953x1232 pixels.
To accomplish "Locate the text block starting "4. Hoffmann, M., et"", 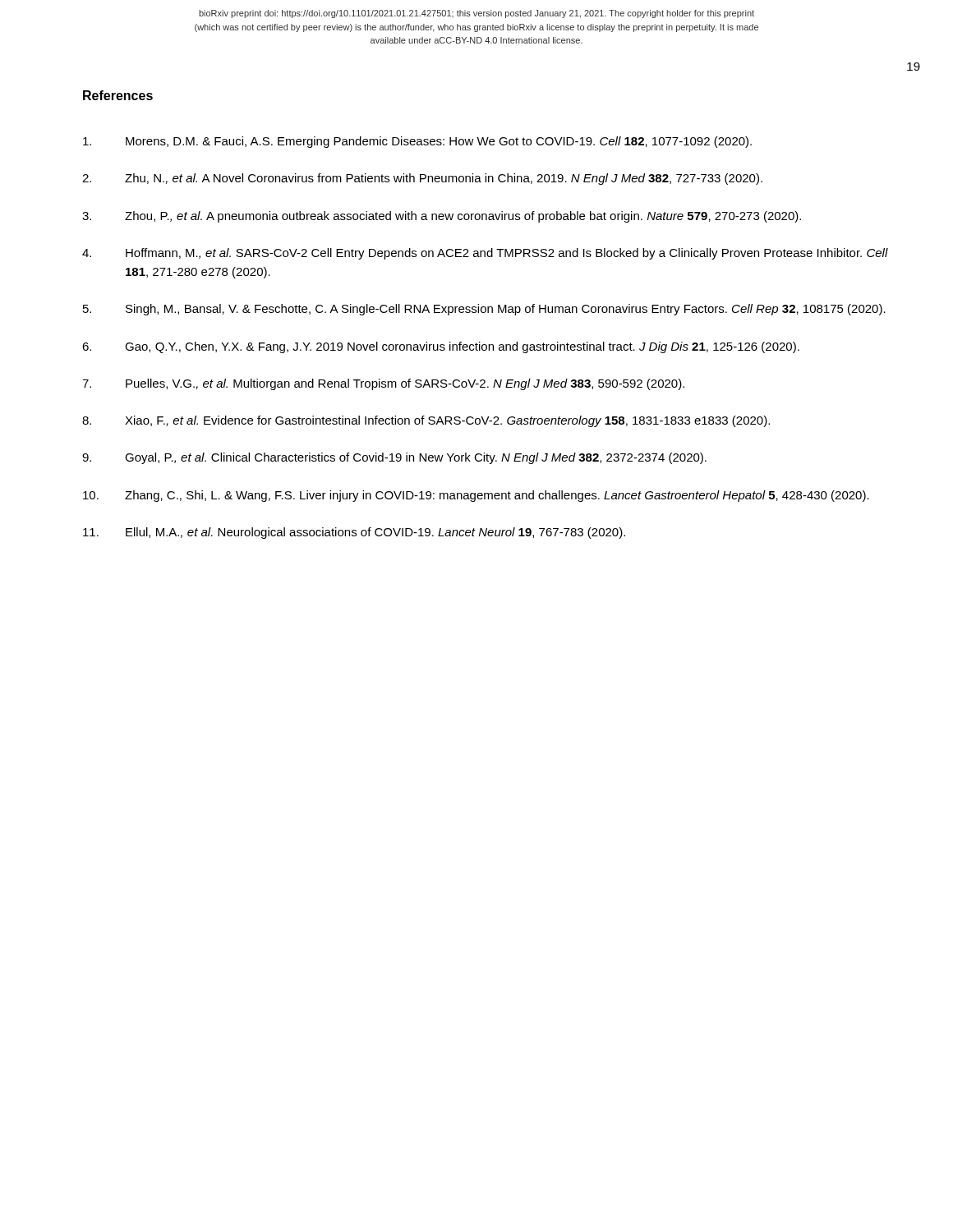I will [x=493, y=262].
